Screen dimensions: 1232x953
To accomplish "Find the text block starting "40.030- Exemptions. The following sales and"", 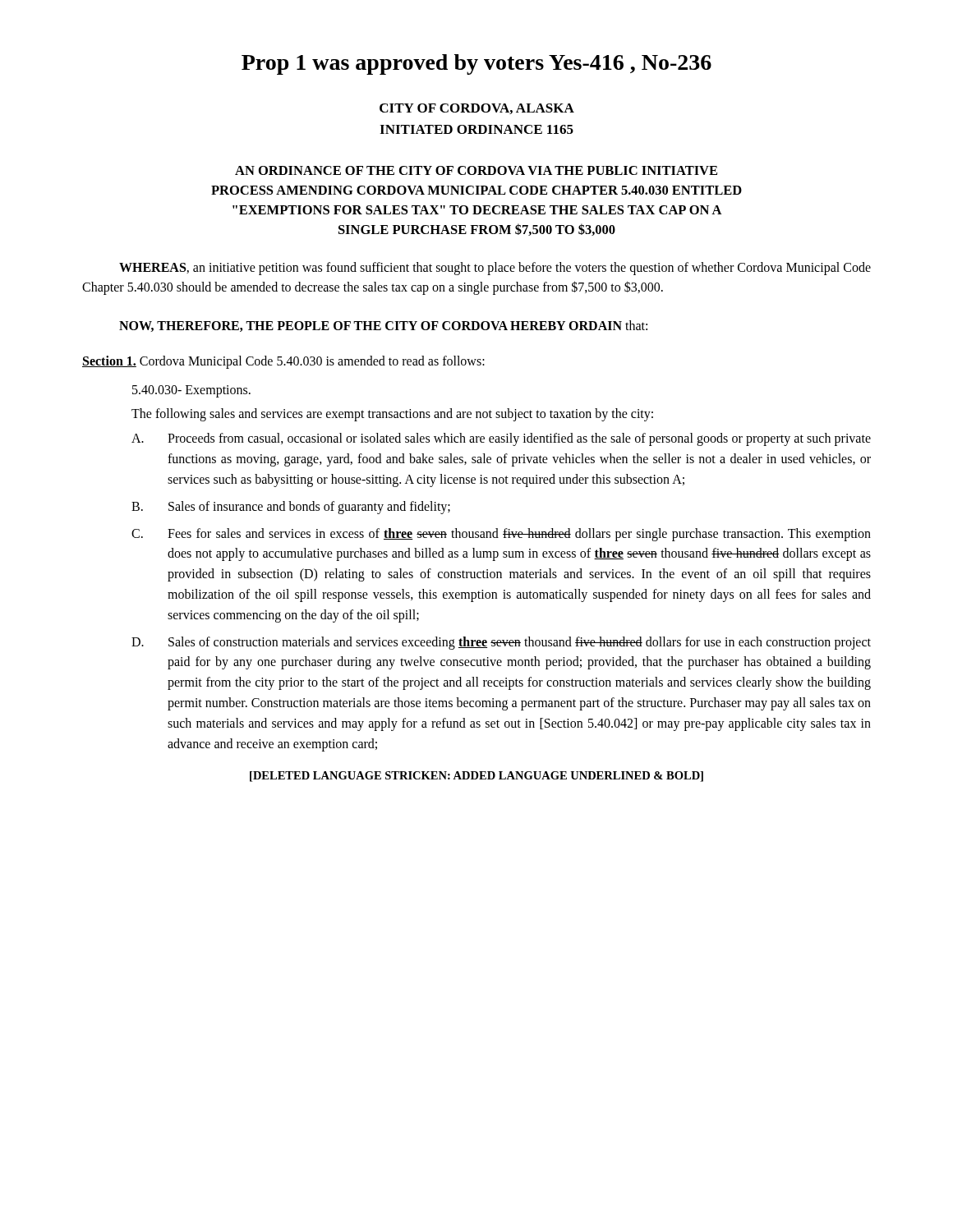I will click(476, 402).
